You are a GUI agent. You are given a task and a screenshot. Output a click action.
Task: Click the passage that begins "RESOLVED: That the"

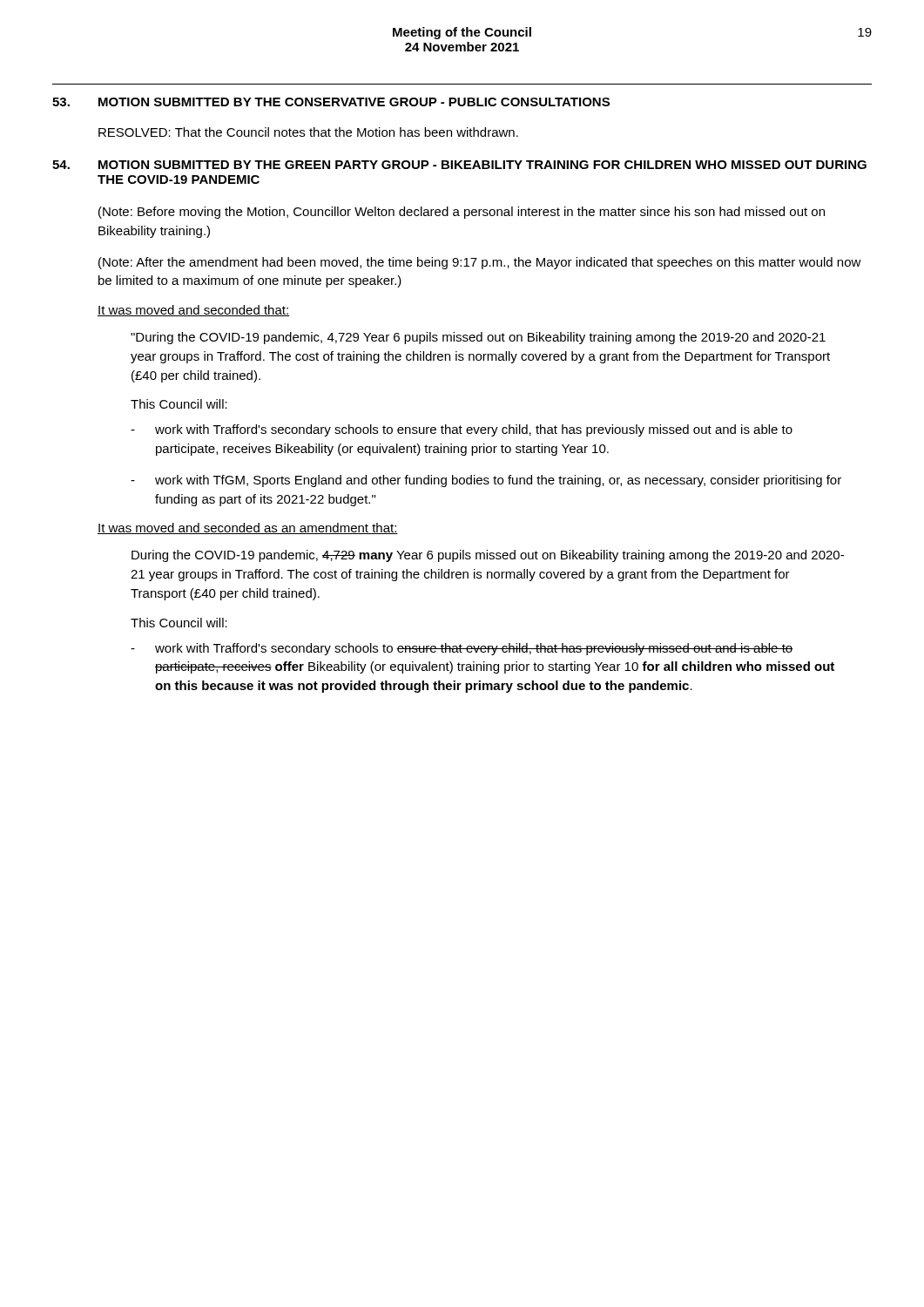tap(308, 132)
